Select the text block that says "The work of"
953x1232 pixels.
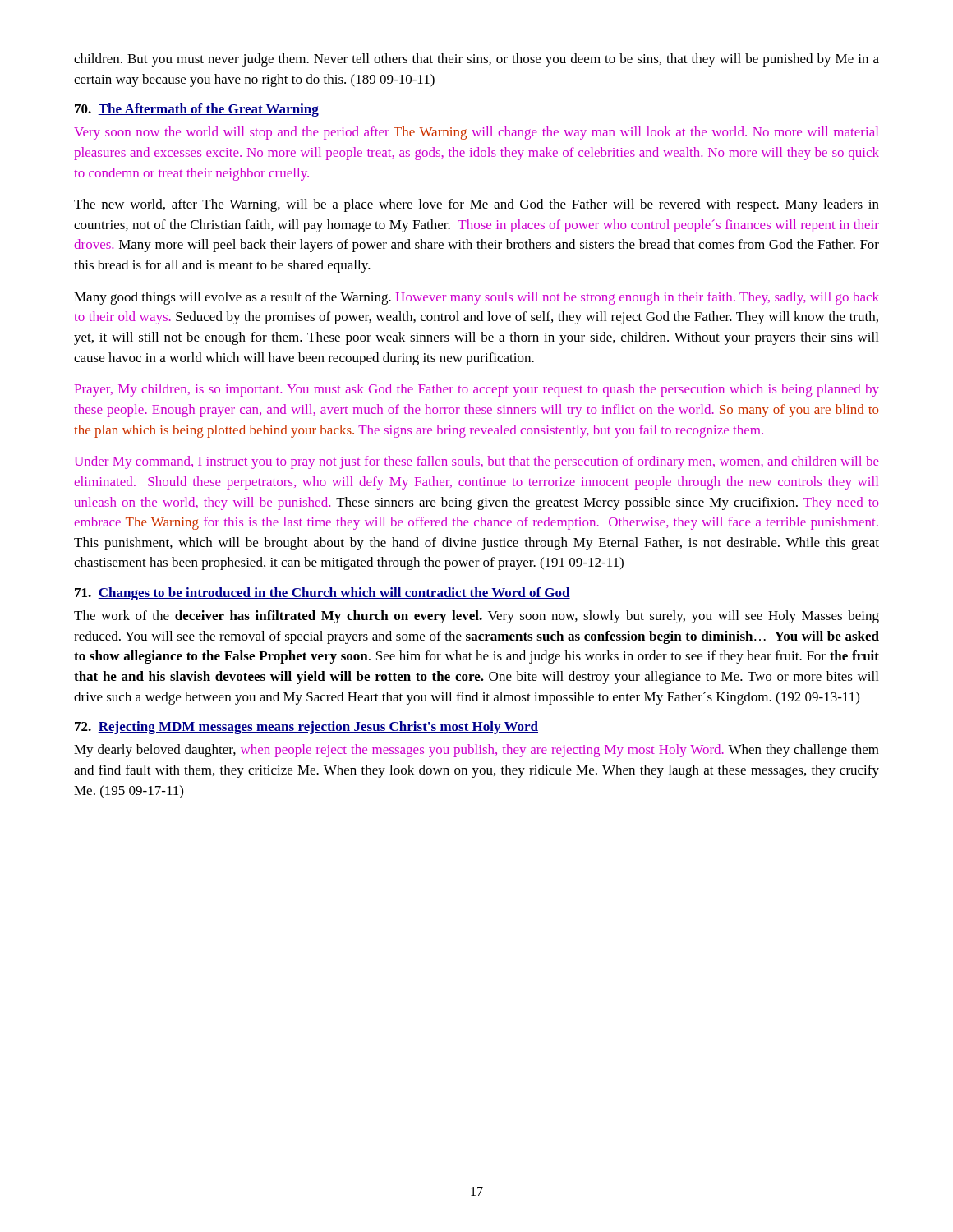[x=476, y=657]
